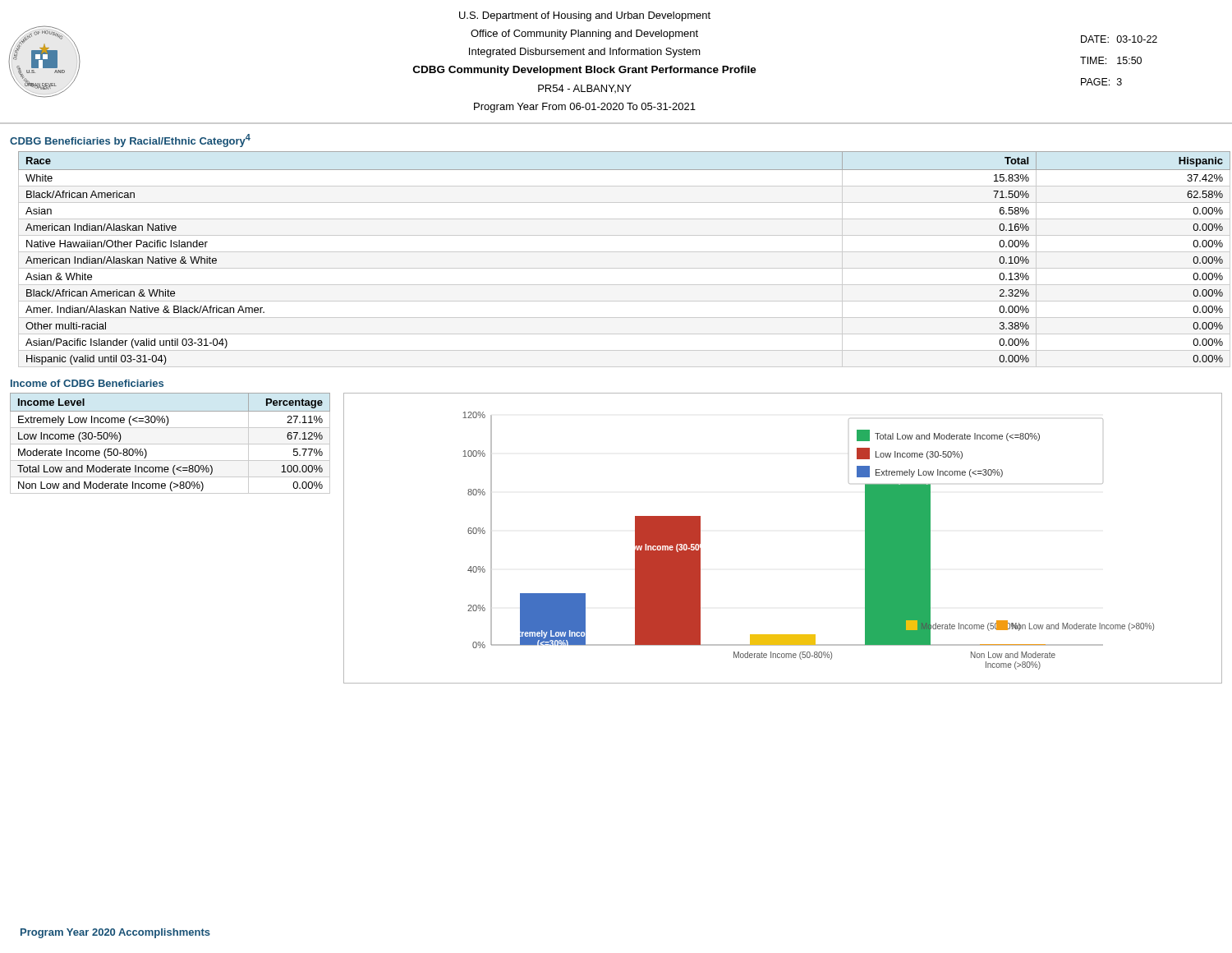Click on the bar chart
Image resolution: width=1232 pixels, height=953 pixels.
[x=783, y=538]
